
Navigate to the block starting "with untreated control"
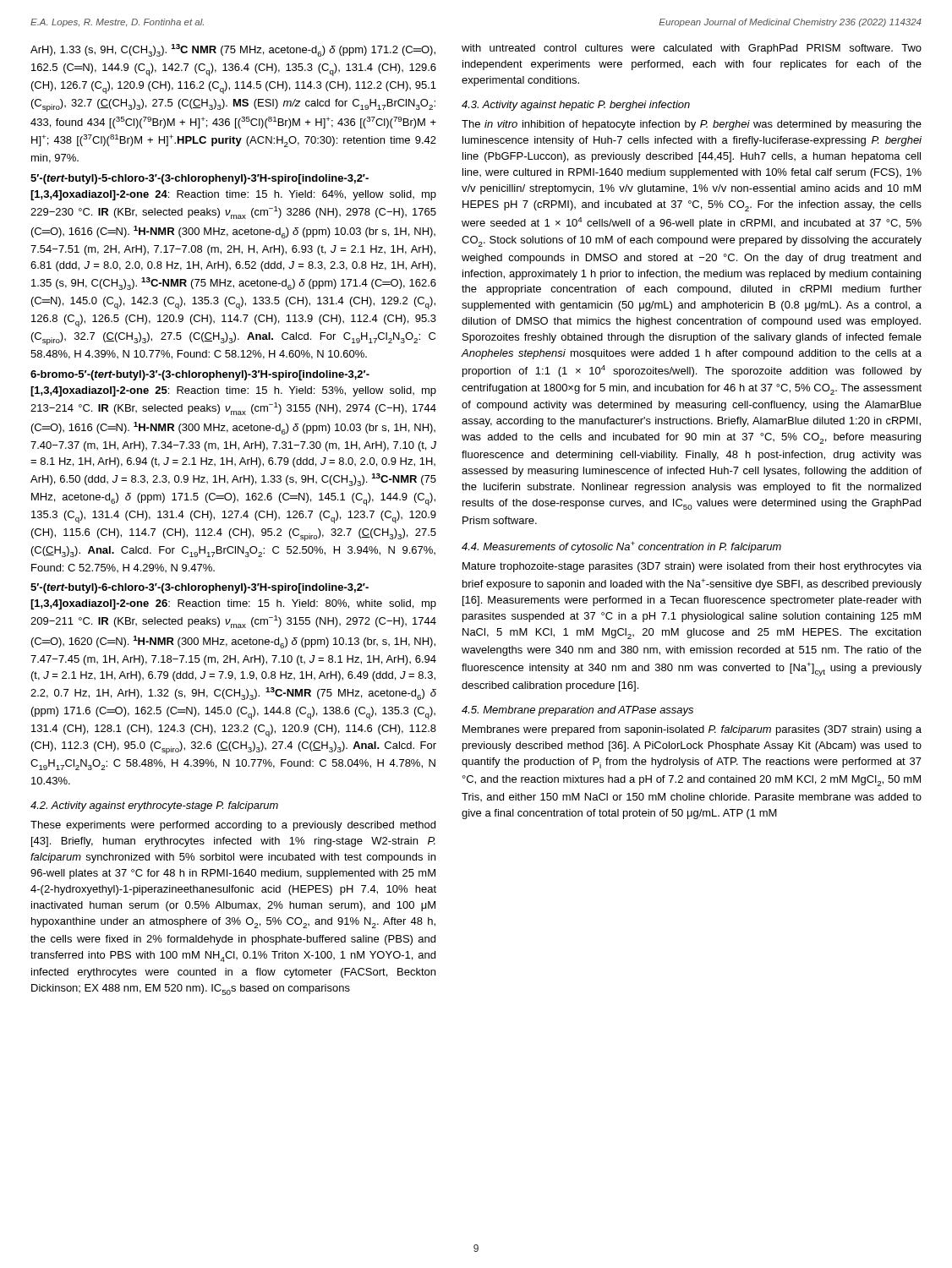[692, 65]
